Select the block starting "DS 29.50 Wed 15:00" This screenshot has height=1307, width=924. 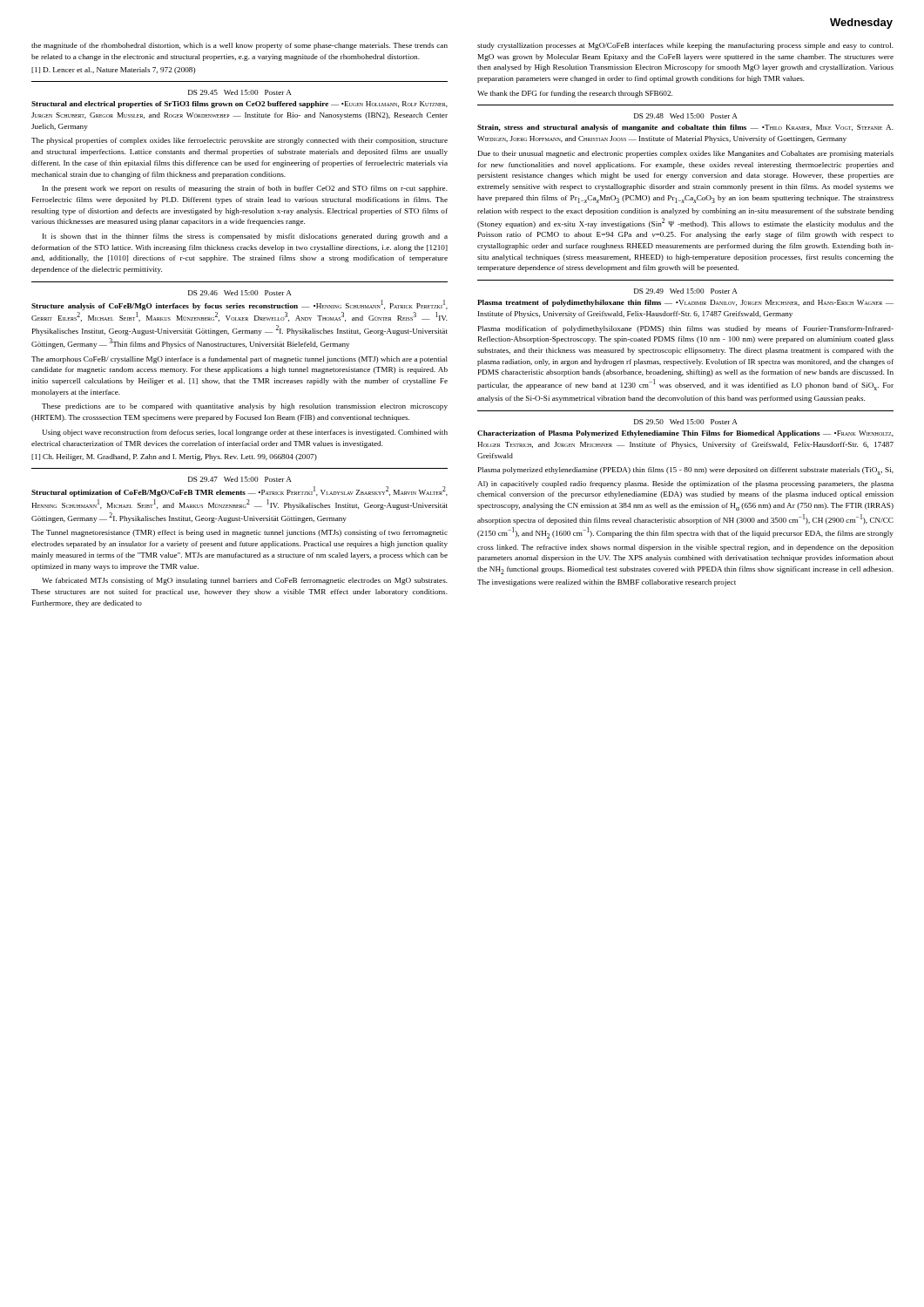click(x=685, y=422)
